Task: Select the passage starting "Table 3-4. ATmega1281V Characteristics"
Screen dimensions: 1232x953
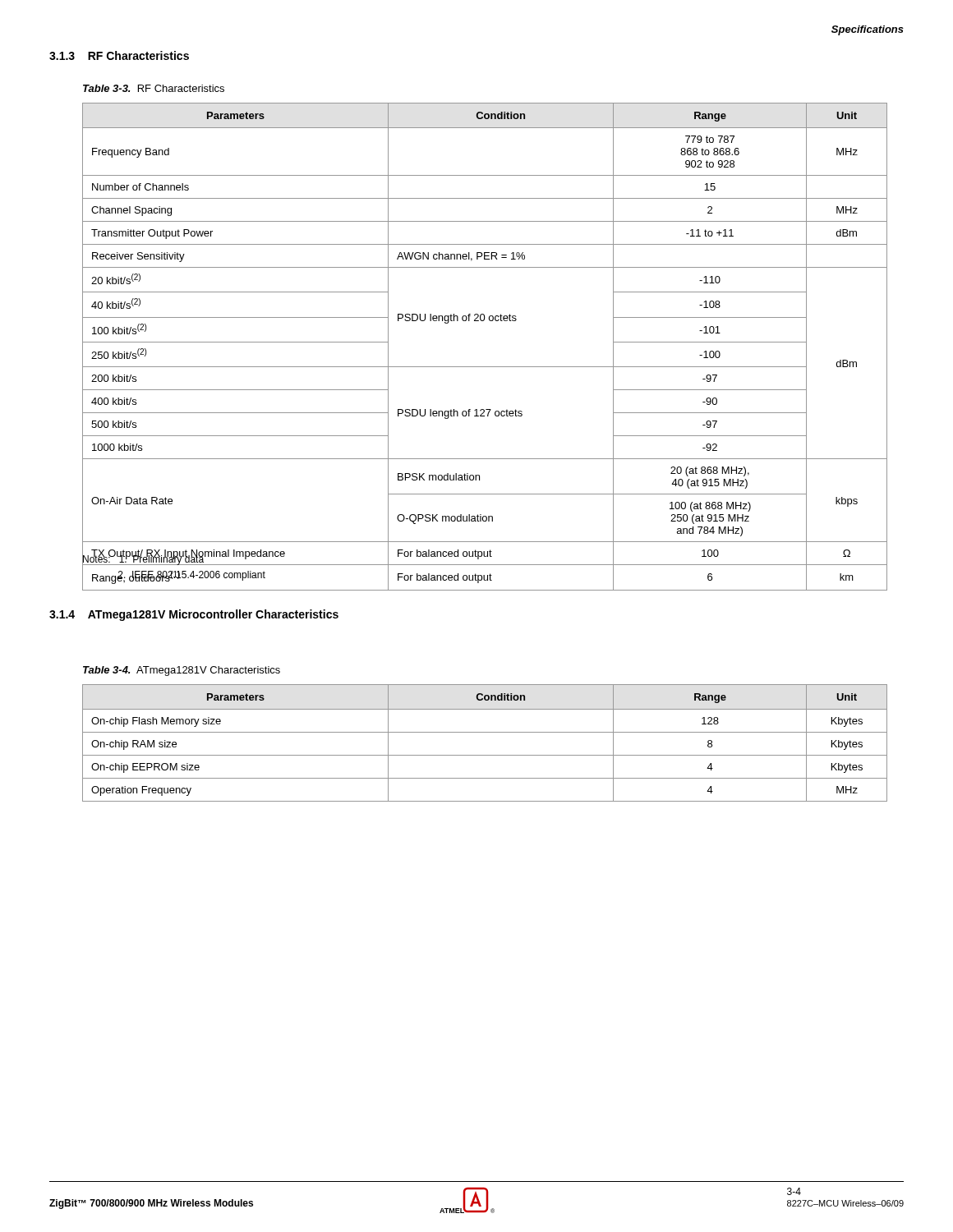Action: (x=181, y=670)
